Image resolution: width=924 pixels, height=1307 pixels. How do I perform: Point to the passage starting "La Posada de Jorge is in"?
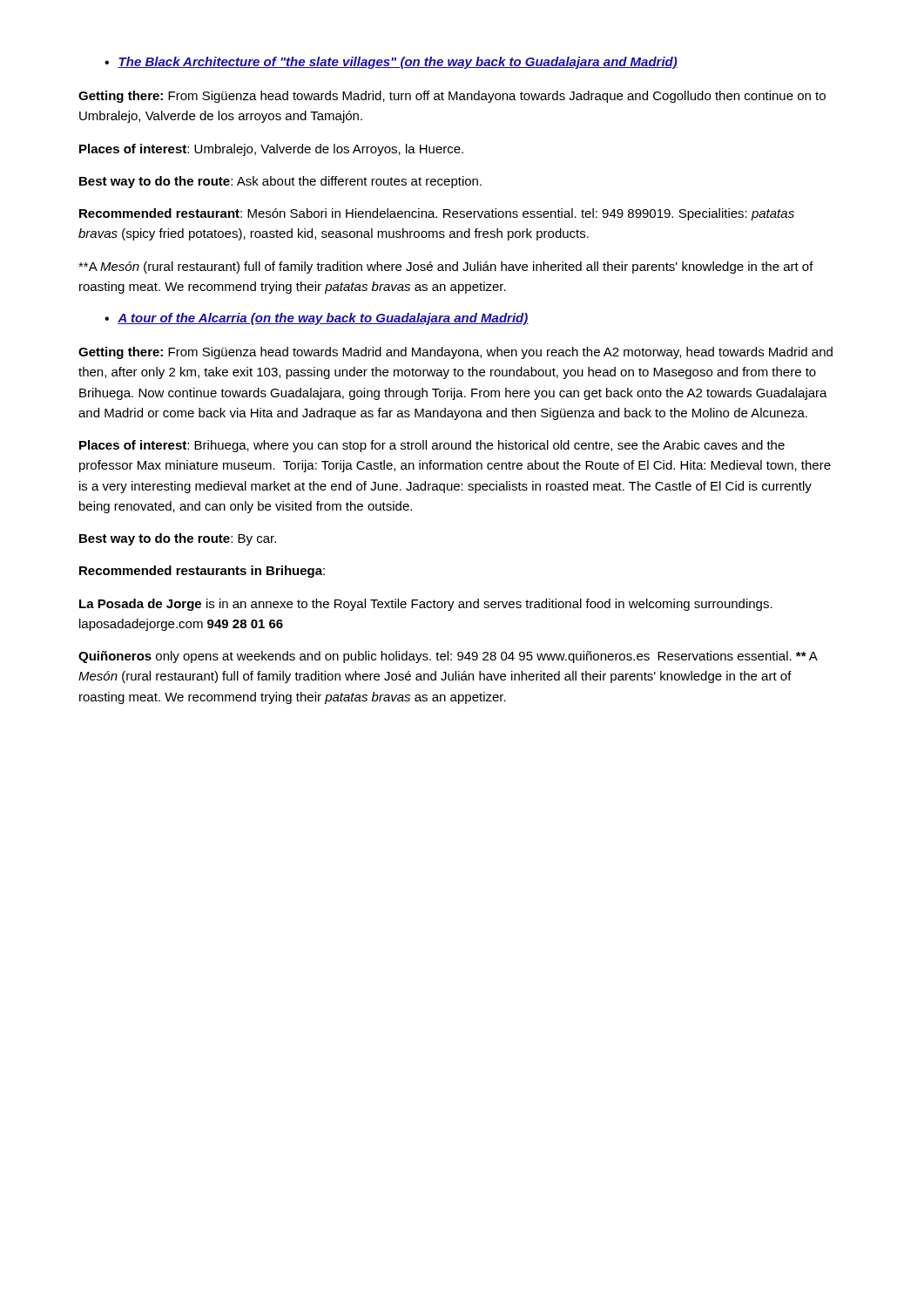(426, 613)
